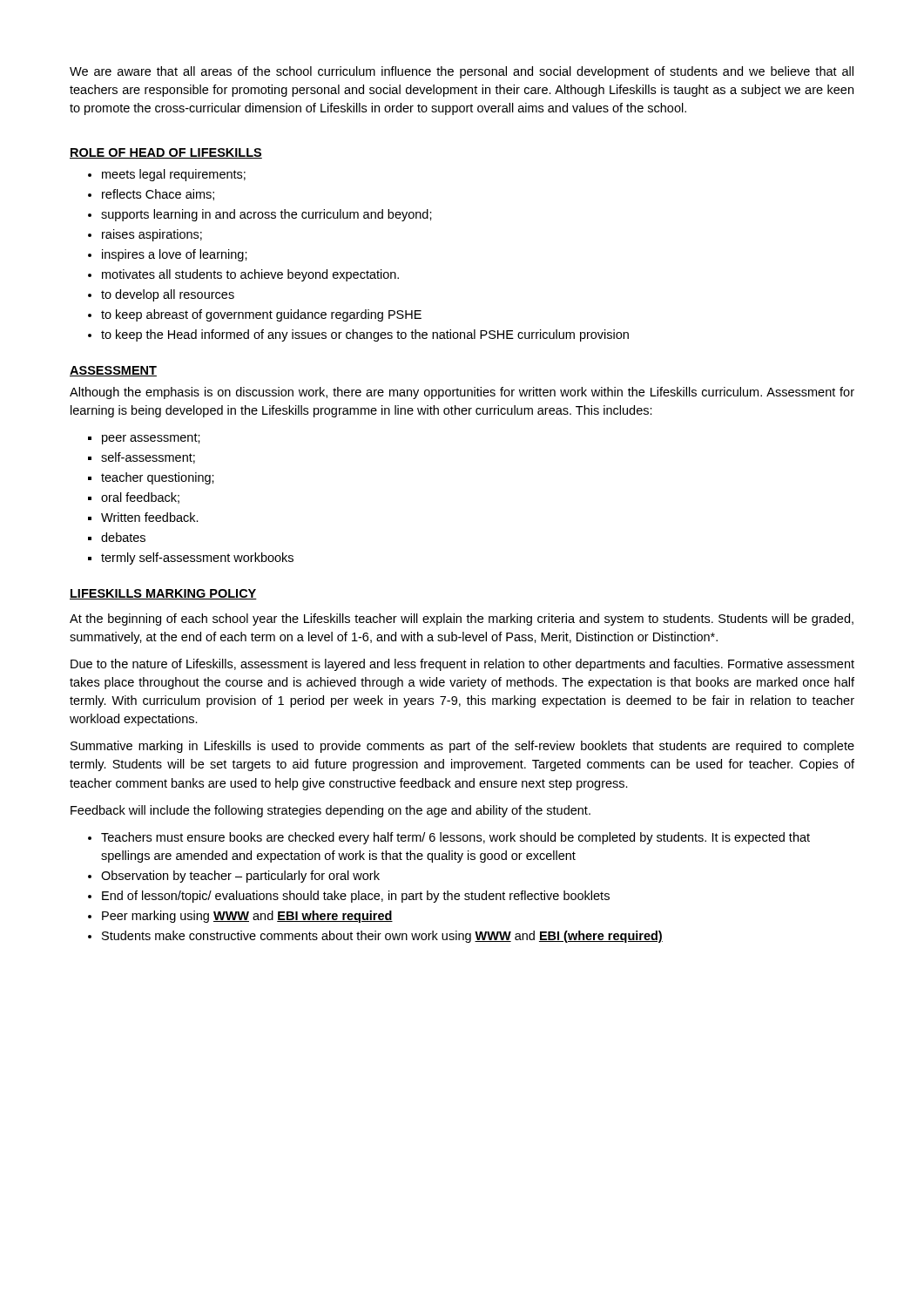This screenshot has height=1307, width=924.
Task: Point to "inspires a love of learning;"
Action: pos(168,255)
